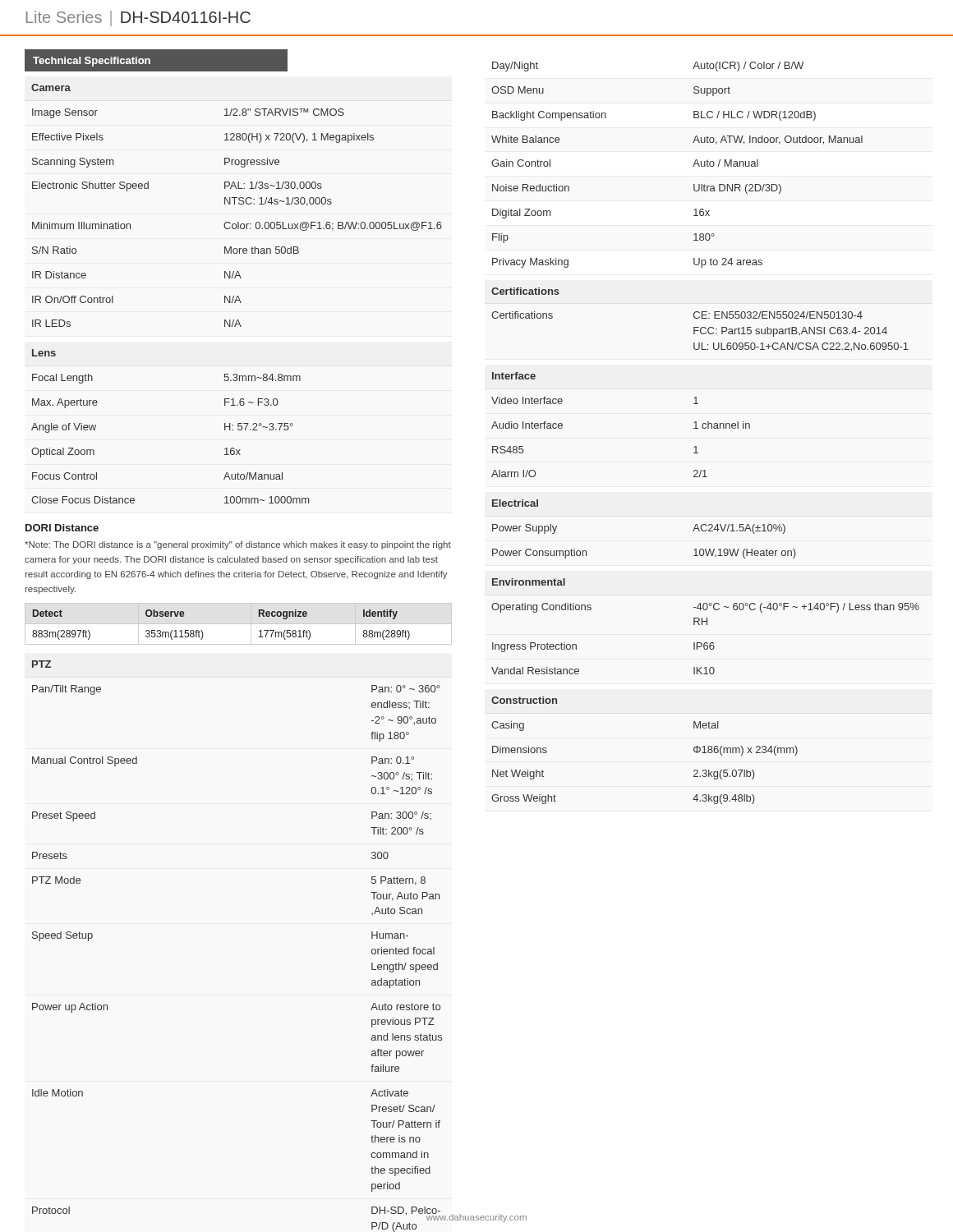Locate the table with the text "10W,19W (Heater on)"
The height and width of the screenshot is (1232, 953).
click(x=709, y=529)
